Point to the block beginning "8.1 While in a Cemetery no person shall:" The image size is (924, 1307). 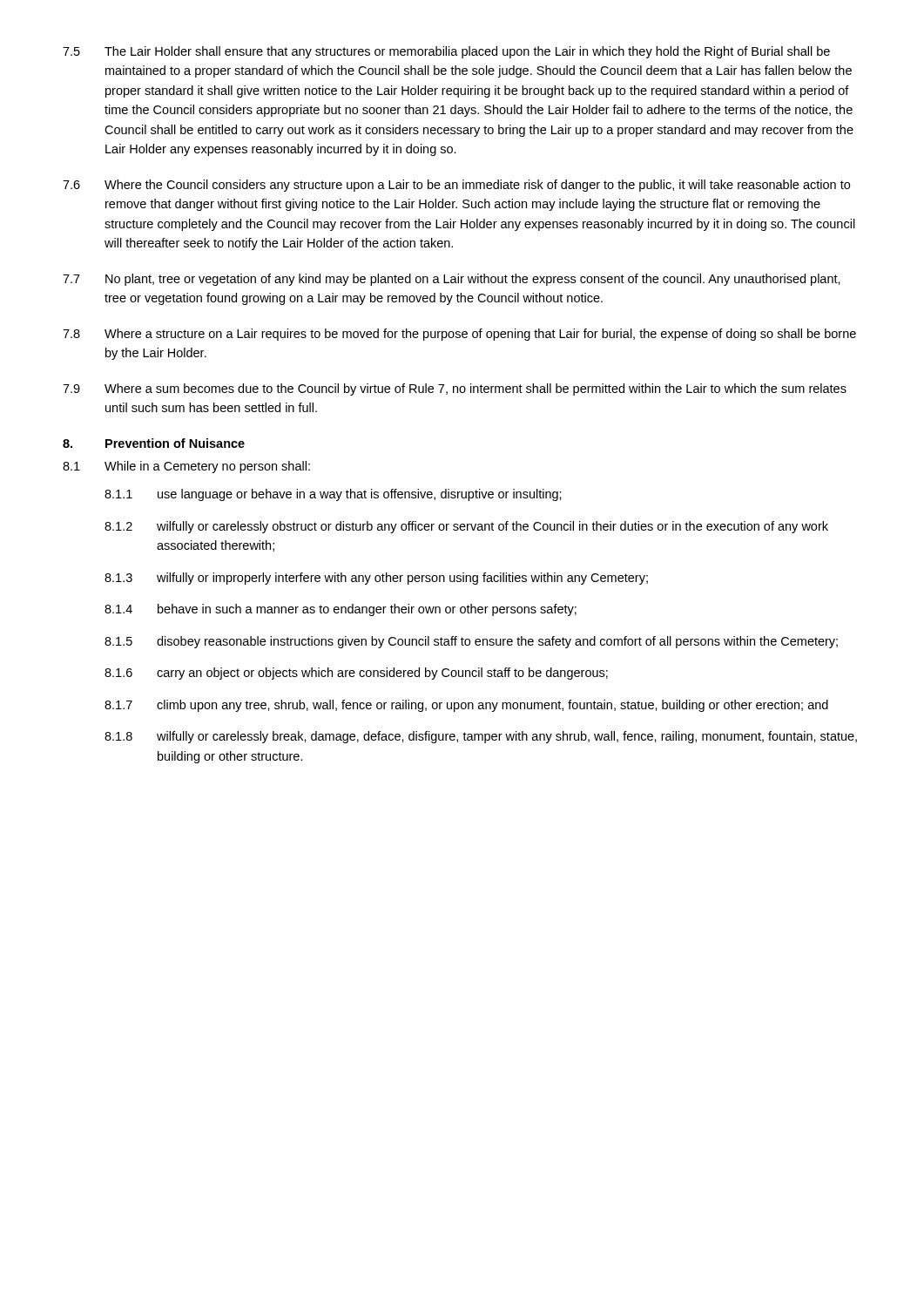tap(462, 611)
